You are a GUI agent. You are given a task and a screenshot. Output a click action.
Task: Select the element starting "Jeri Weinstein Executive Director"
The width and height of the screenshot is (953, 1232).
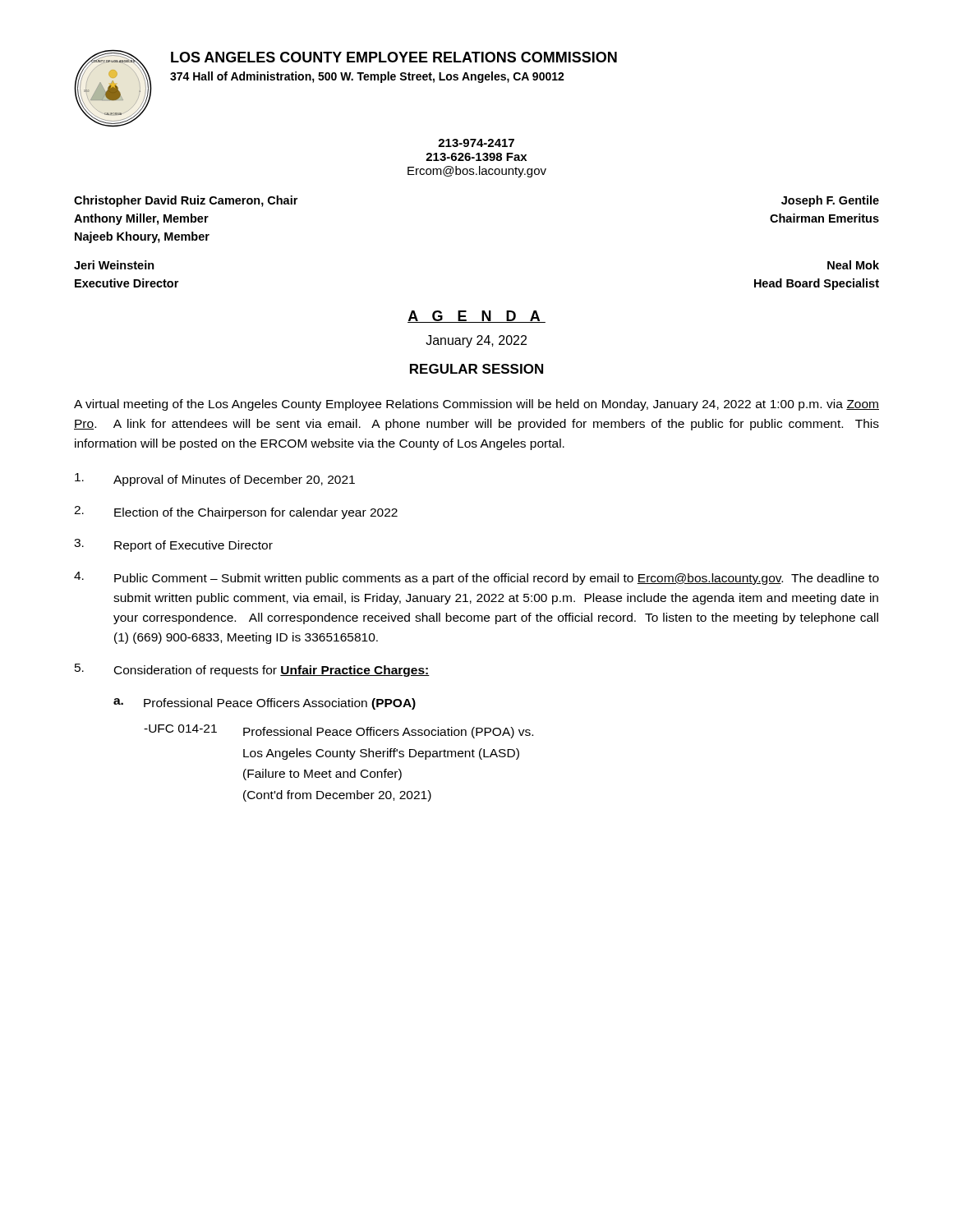[x=126, y=275]
